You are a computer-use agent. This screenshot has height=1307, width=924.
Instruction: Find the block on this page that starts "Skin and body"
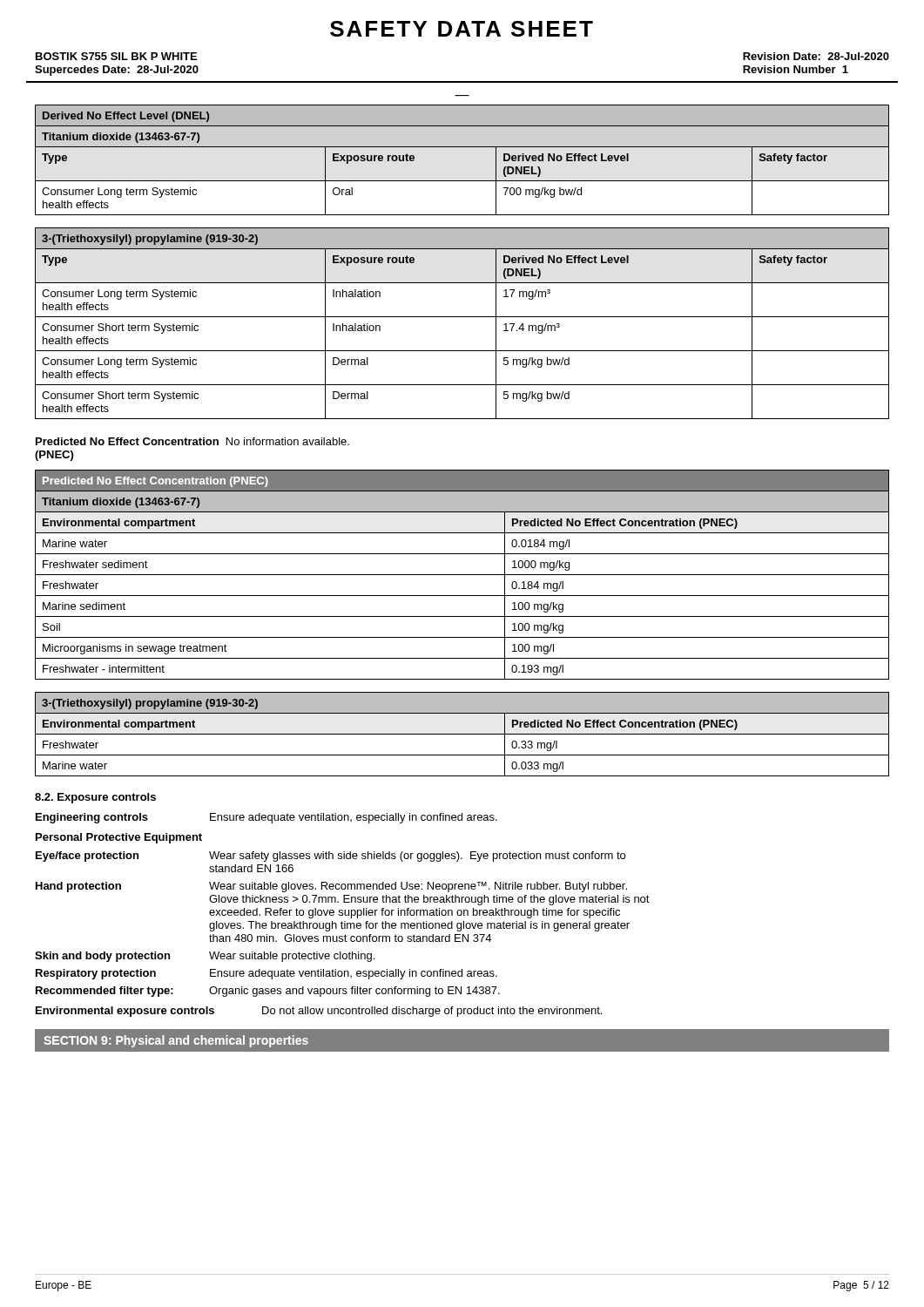[x=205, y=955]
